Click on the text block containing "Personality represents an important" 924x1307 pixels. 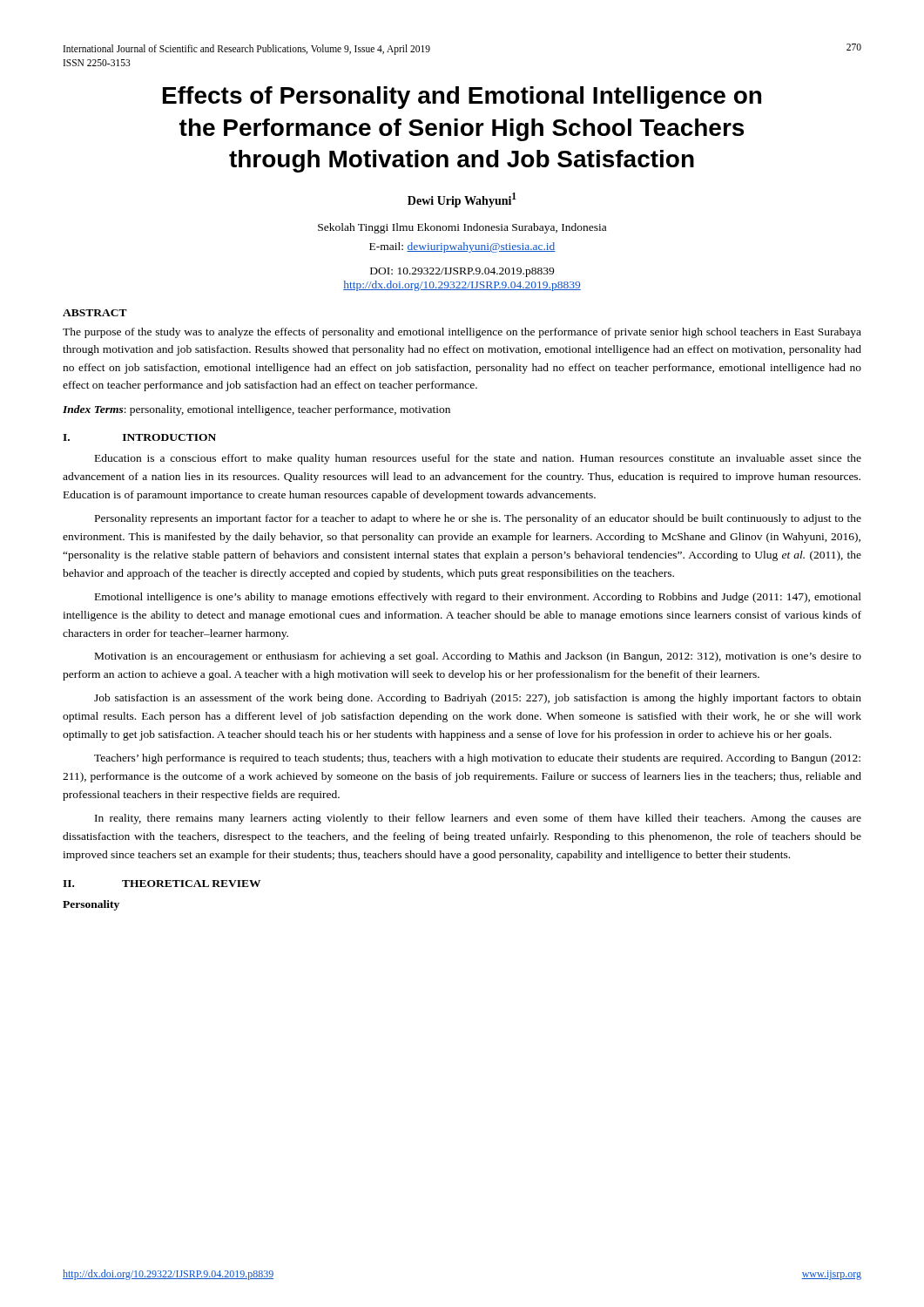(462, 545)
